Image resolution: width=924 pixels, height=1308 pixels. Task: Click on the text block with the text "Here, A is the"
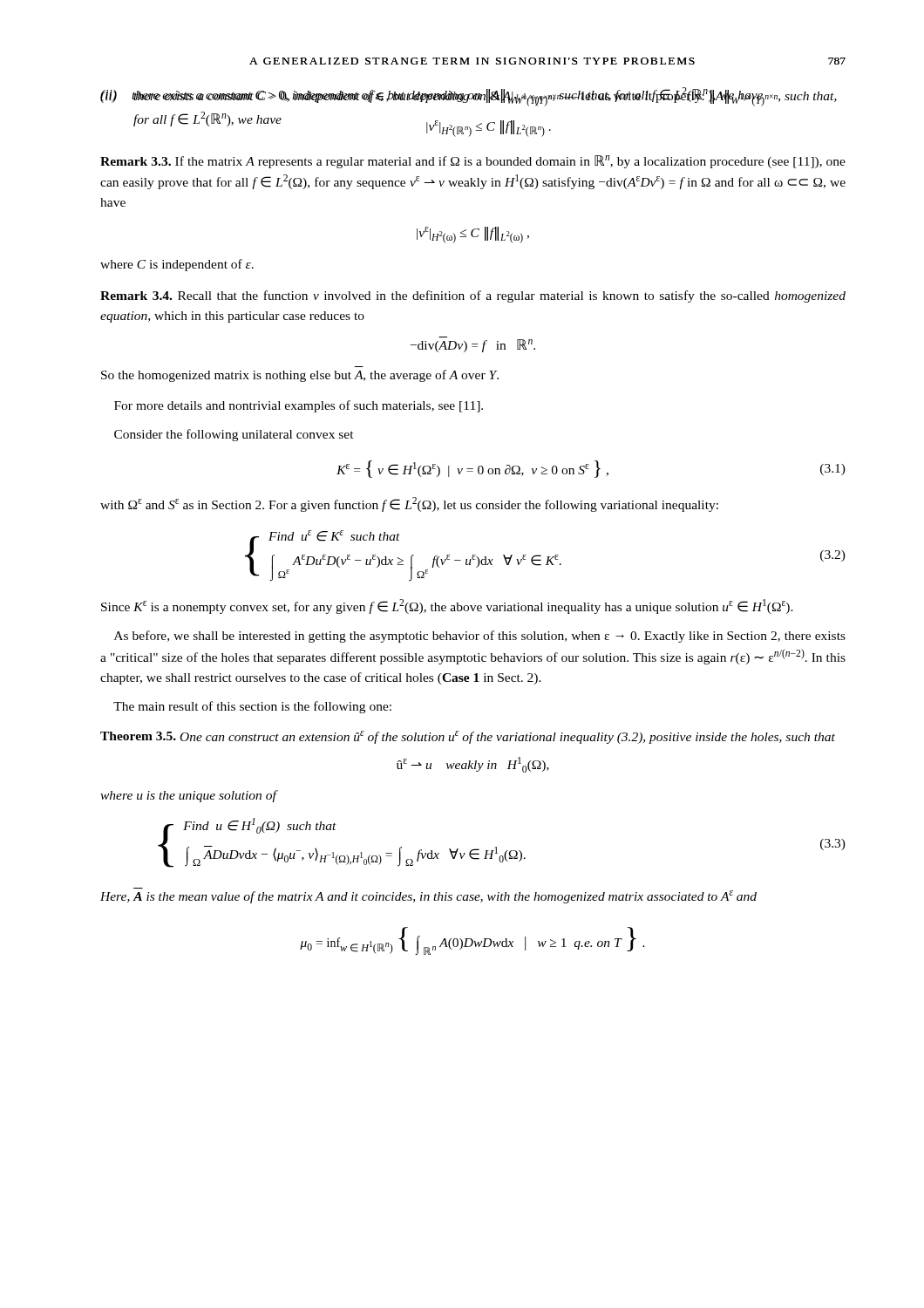429,895
